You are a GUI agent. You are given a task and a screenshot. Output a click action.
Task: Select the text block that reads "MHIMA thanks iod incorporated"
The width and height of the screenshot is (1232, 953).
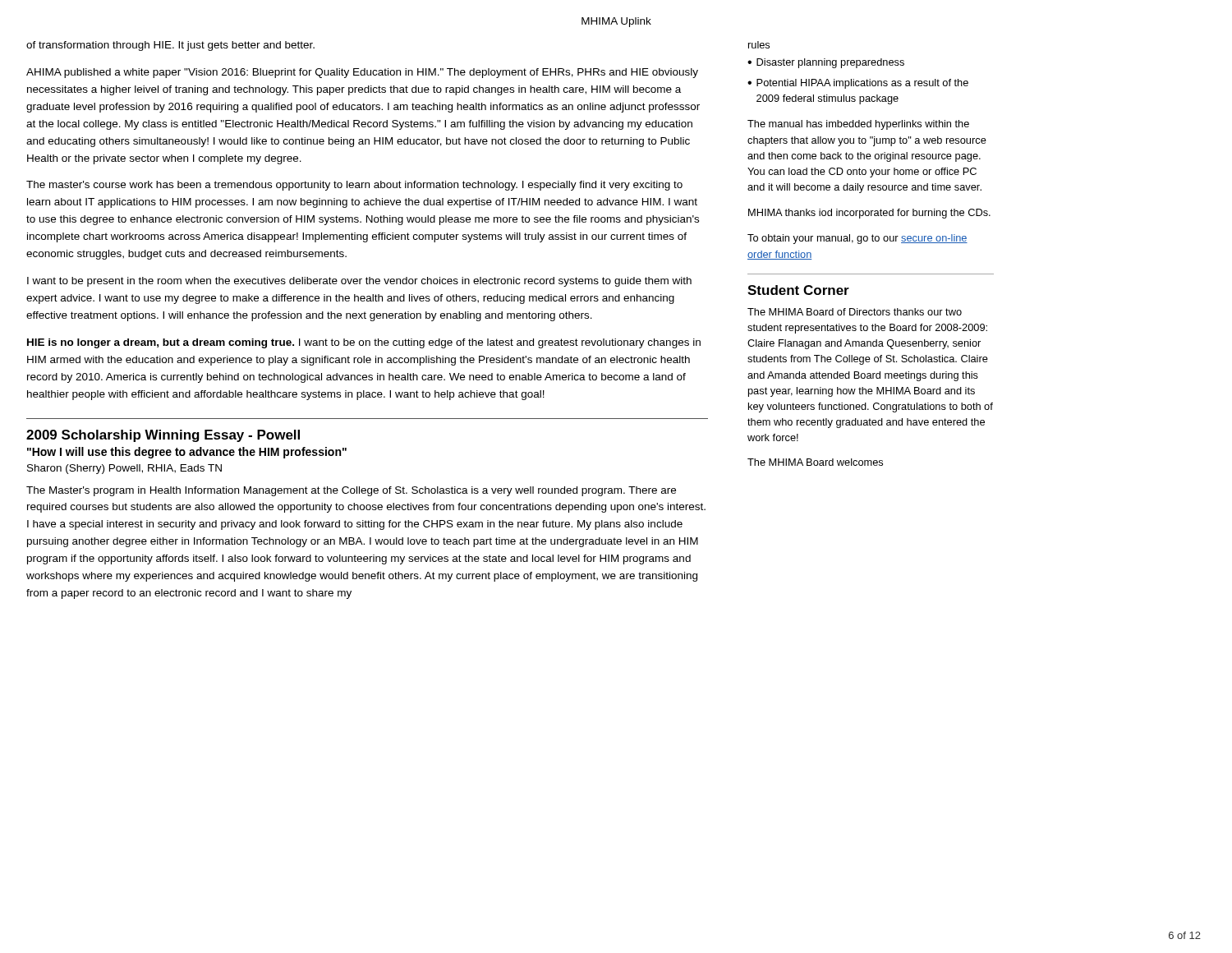tap(869, 213)
